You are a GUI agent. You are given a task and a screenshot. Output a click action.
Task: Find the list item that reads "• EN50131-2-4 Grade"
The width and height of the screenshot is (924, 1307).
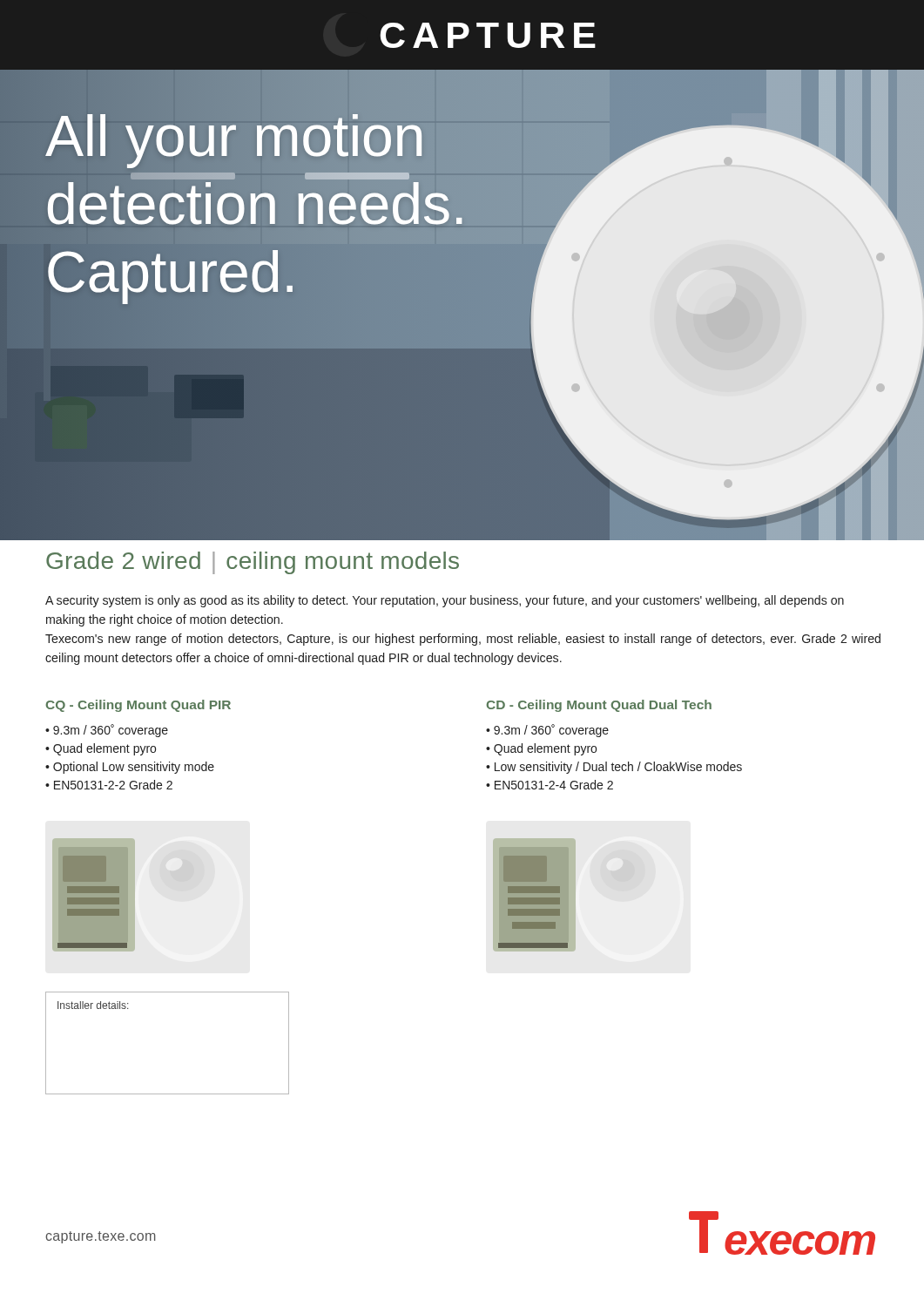click(550, 785)
